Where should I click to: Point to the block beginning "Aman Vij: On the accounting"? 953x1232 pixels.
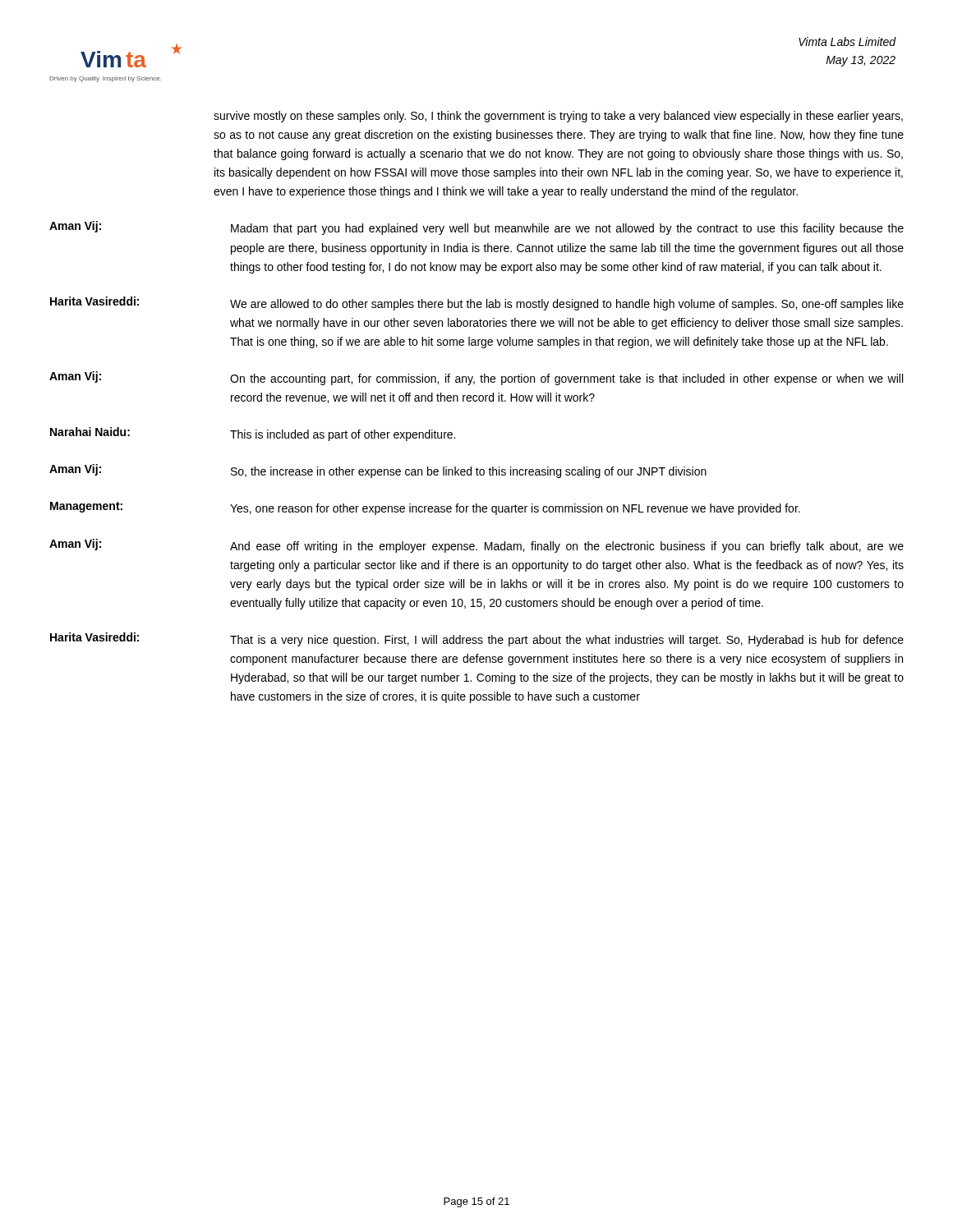coord(476,389)
